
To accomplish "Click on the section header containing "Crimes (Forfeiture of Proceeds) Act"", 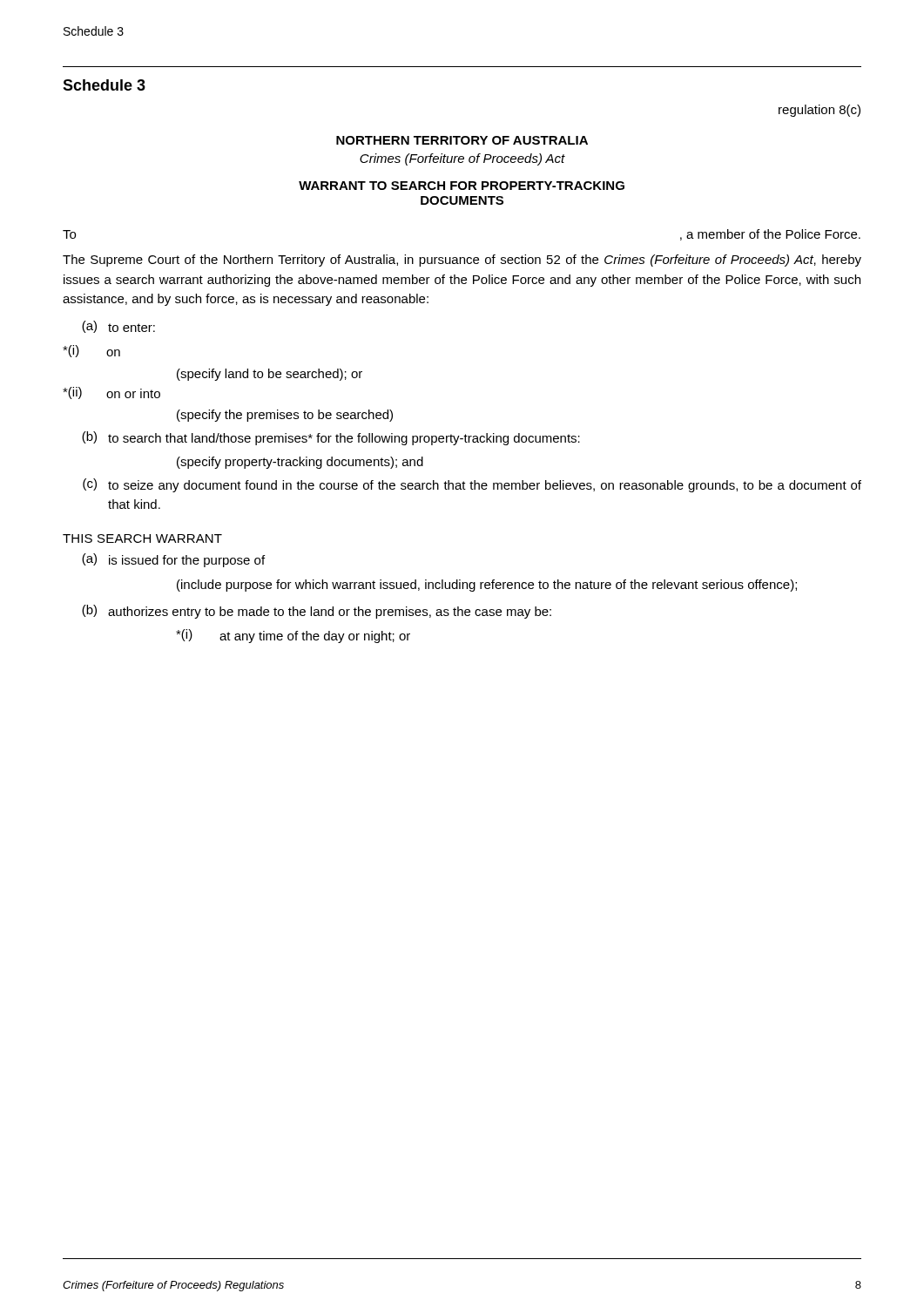I will [462, 158].
